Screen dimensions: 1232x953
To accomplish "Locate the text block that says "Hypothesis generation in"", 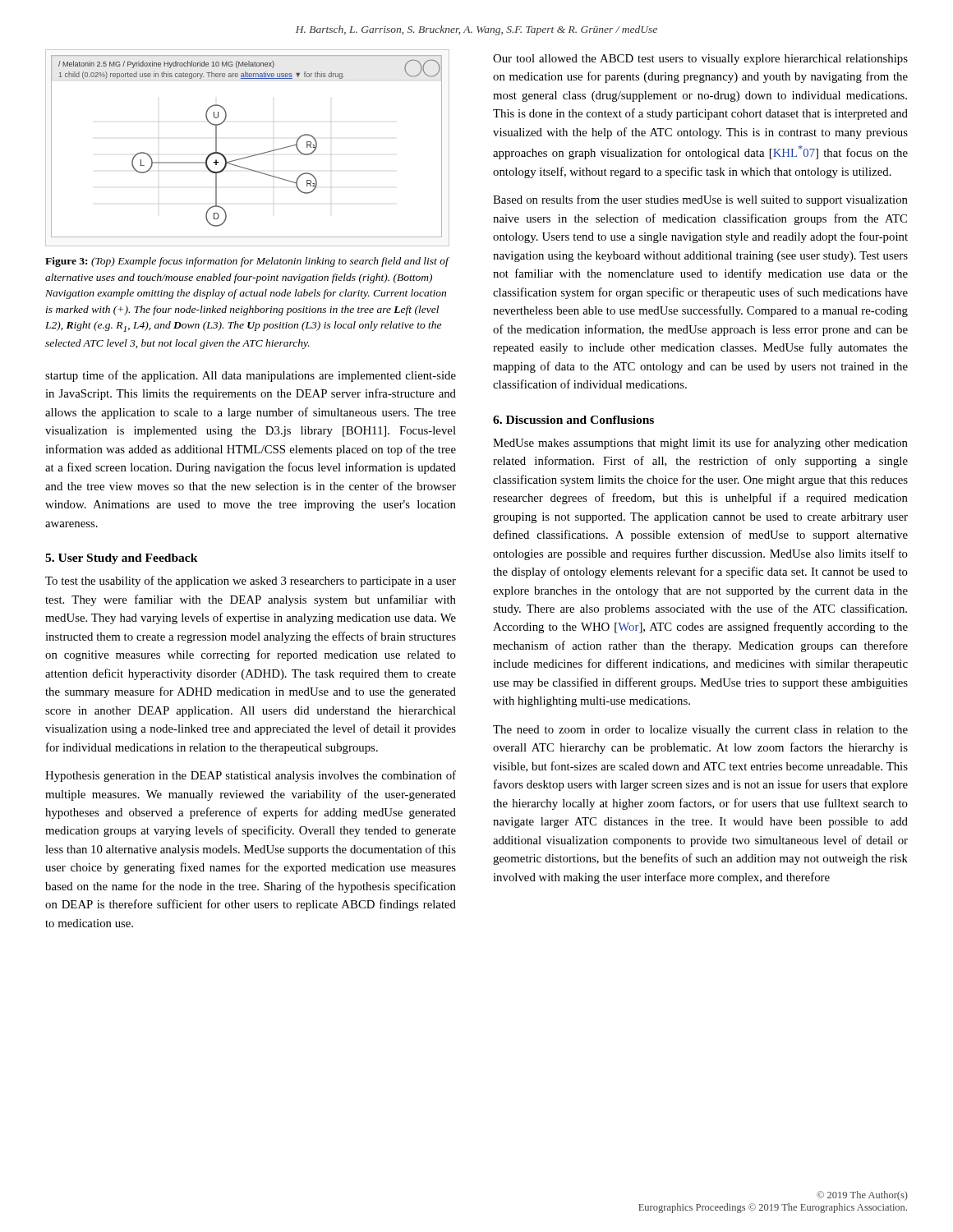I will [251, 849].
